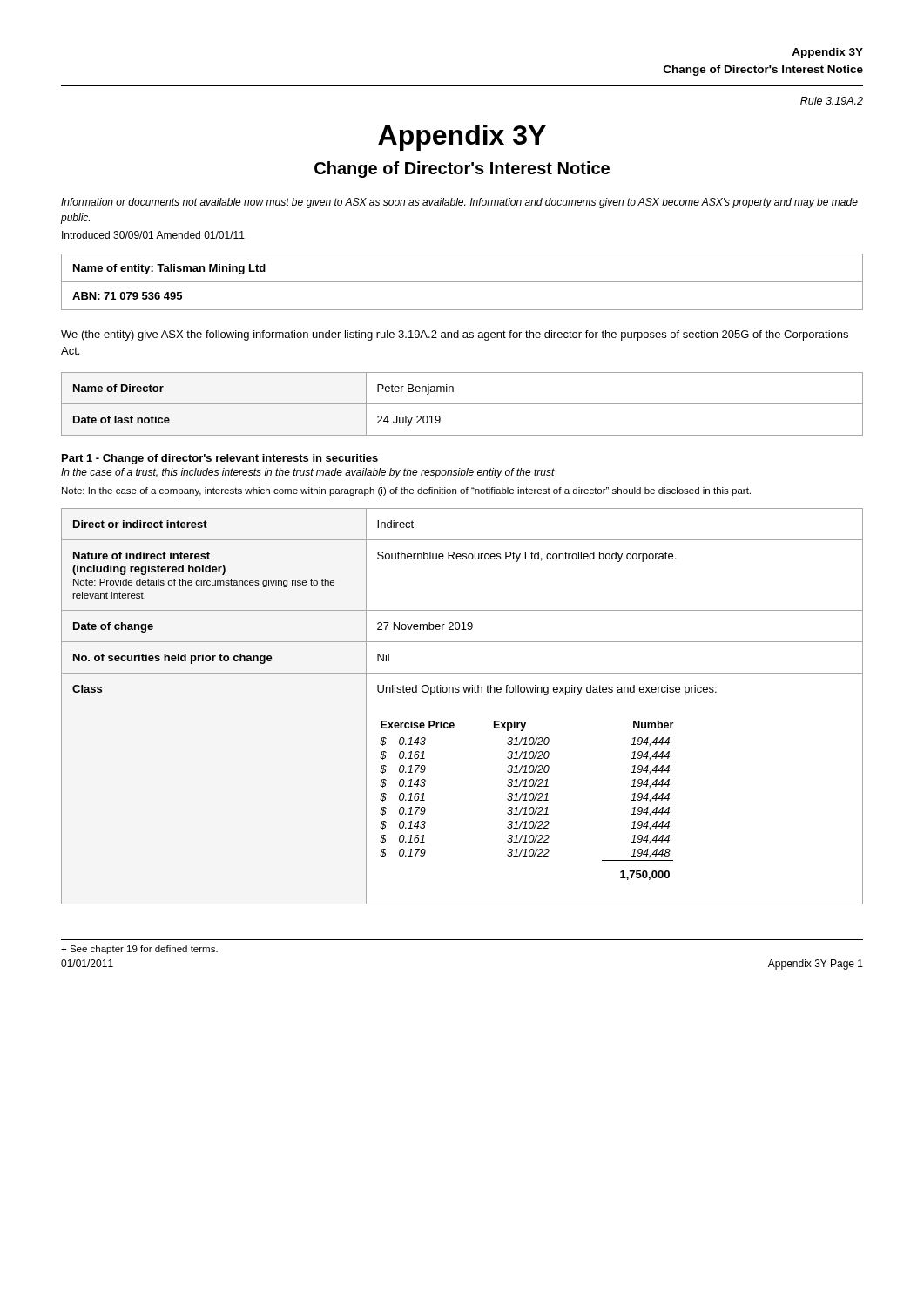Image resolution: width=924 pixels, height=1307 pixels.
Task: Locate the section header that reads "Part 1 - Change of director's relevant"
Action: pyautogui.click(x=220, y=457)
